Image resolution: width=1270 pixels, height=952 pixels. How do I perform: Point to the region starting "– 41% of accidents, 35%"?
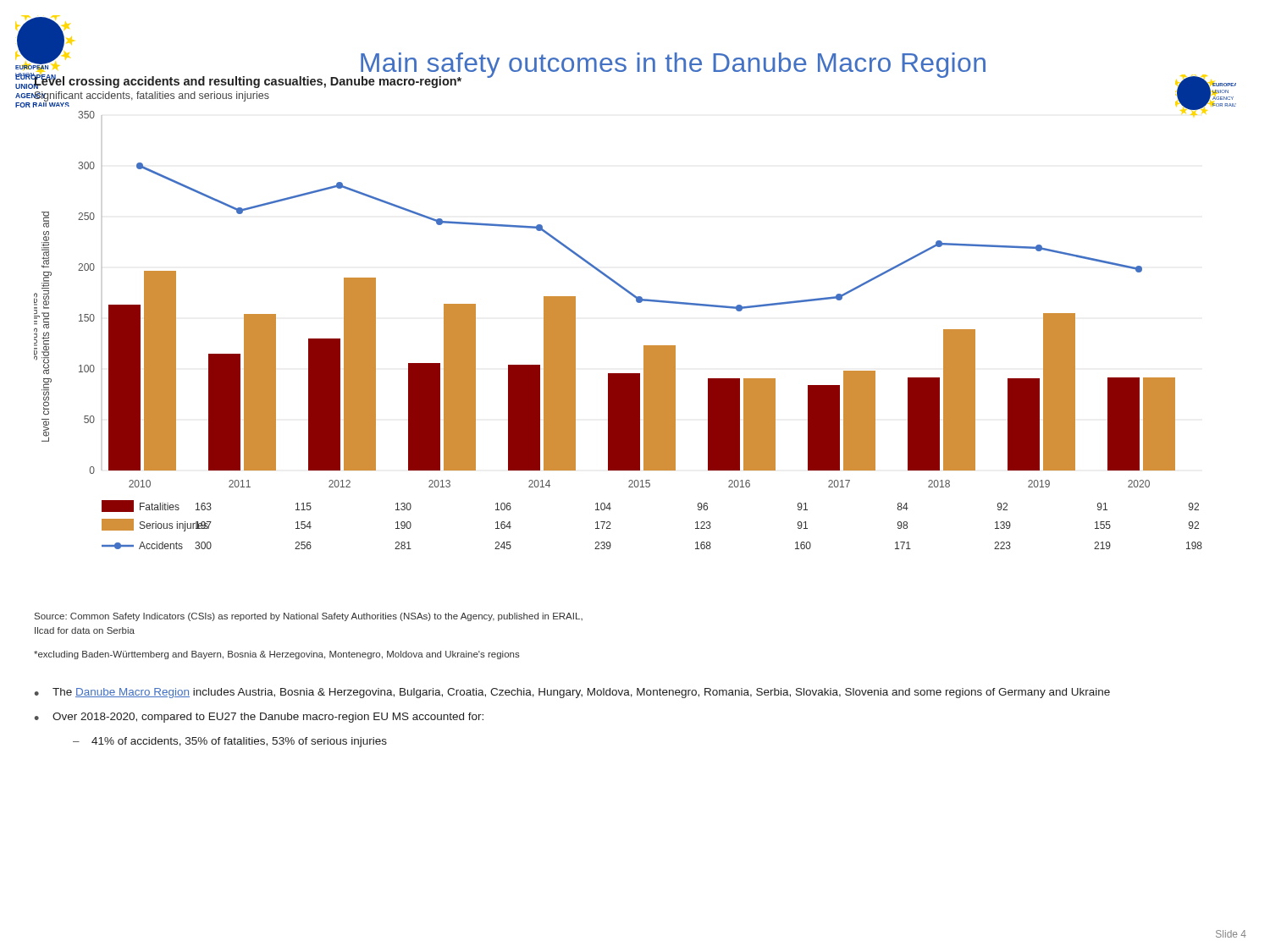click(x=230, y=741)
